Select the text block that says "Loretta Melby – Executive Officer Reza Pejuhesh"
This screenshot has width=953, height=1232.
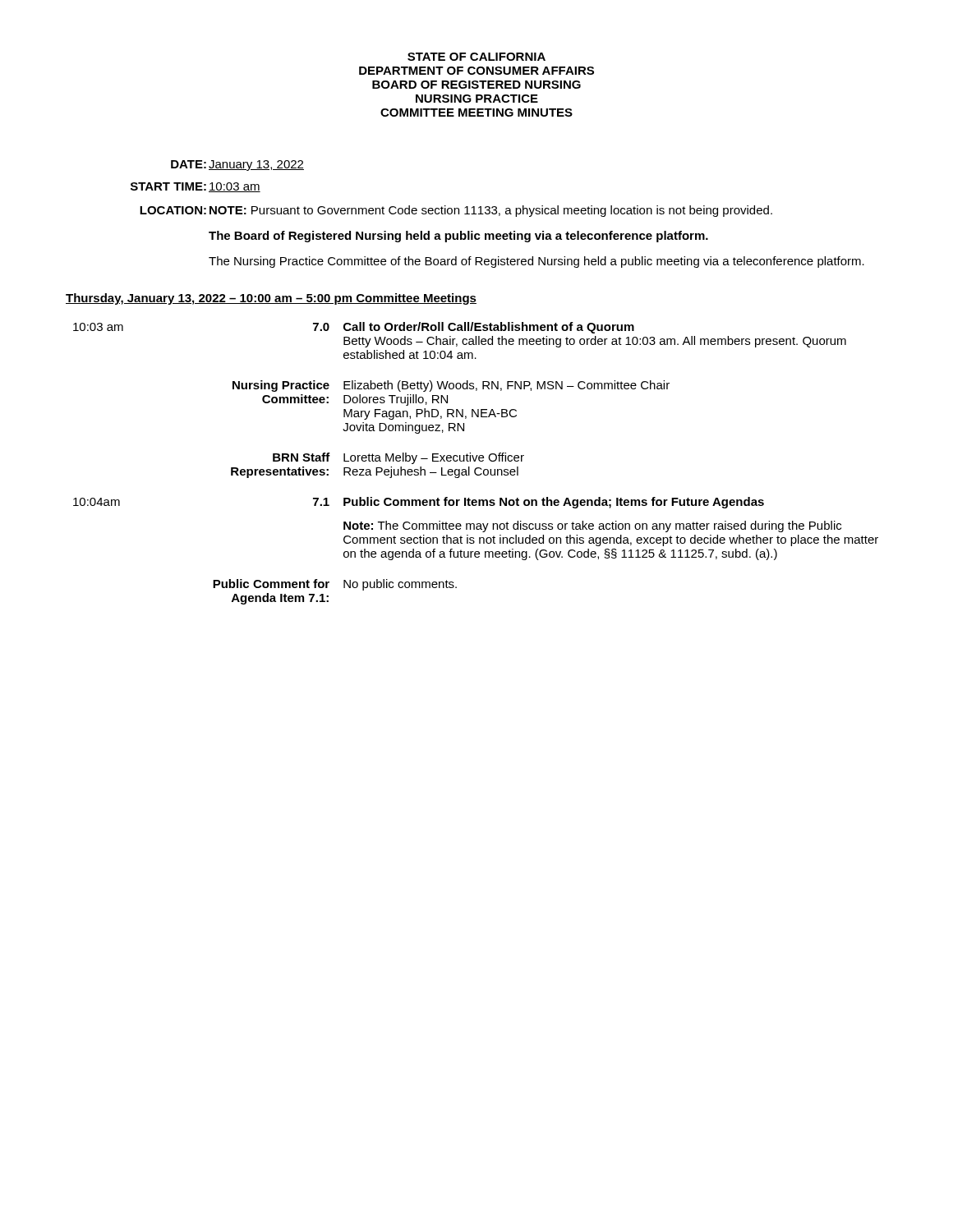[433, 464]
